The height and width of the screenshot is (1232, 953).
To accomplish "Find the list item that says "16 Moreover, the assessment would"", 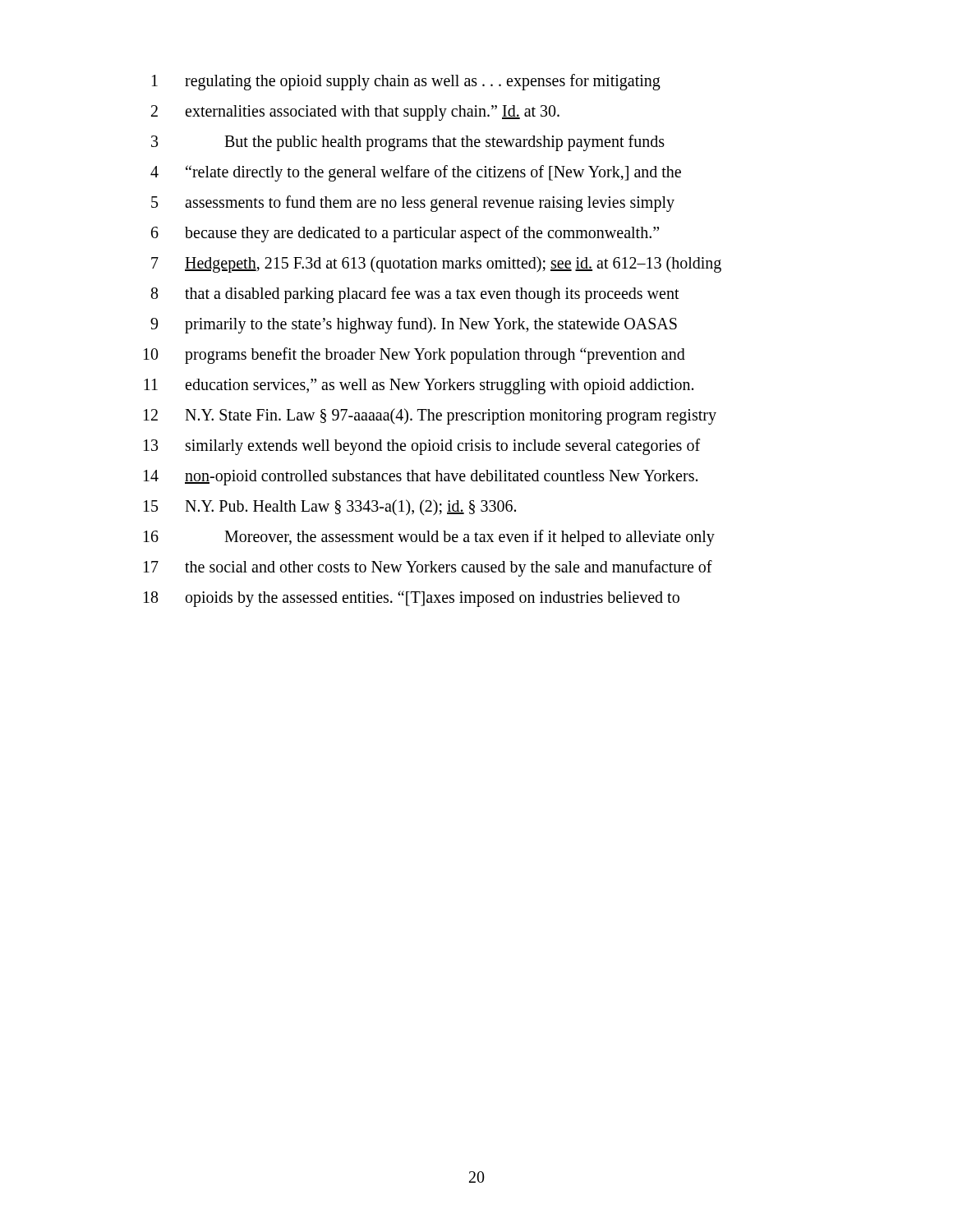I will [x=491, y=537].
